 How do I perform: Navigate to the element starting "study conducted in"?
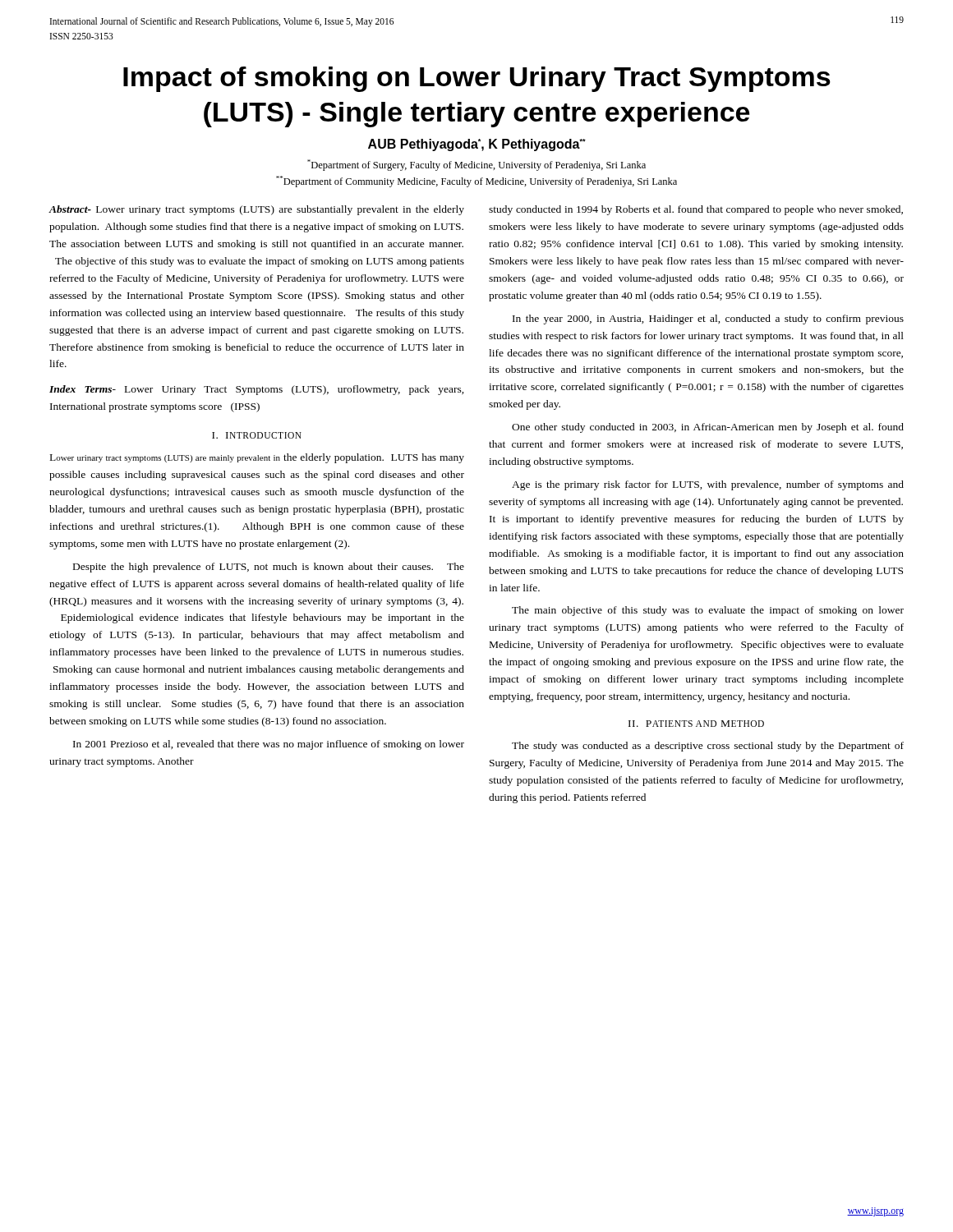(696, 252)
